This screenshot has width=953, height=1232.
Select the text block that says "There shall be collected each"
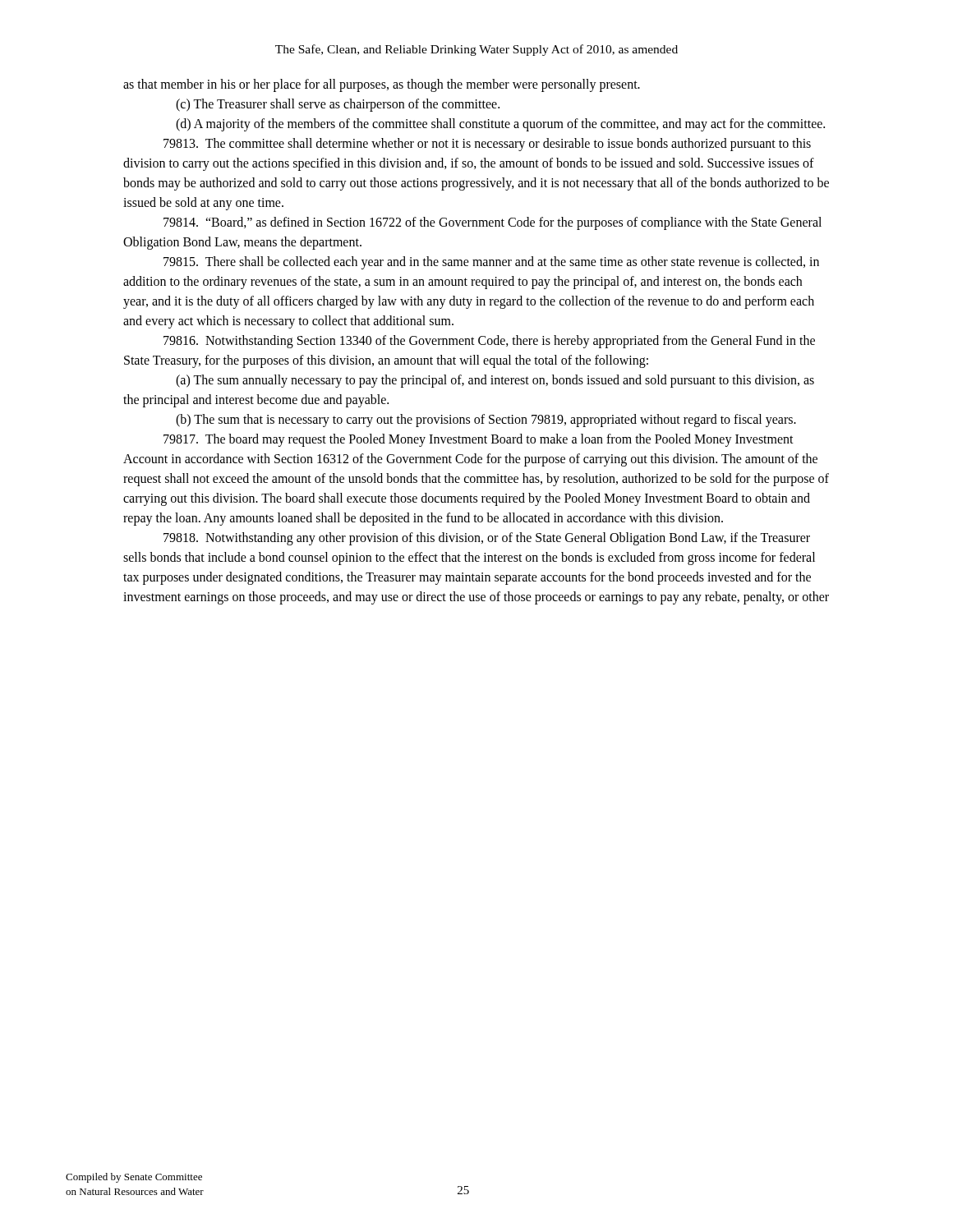476,292
